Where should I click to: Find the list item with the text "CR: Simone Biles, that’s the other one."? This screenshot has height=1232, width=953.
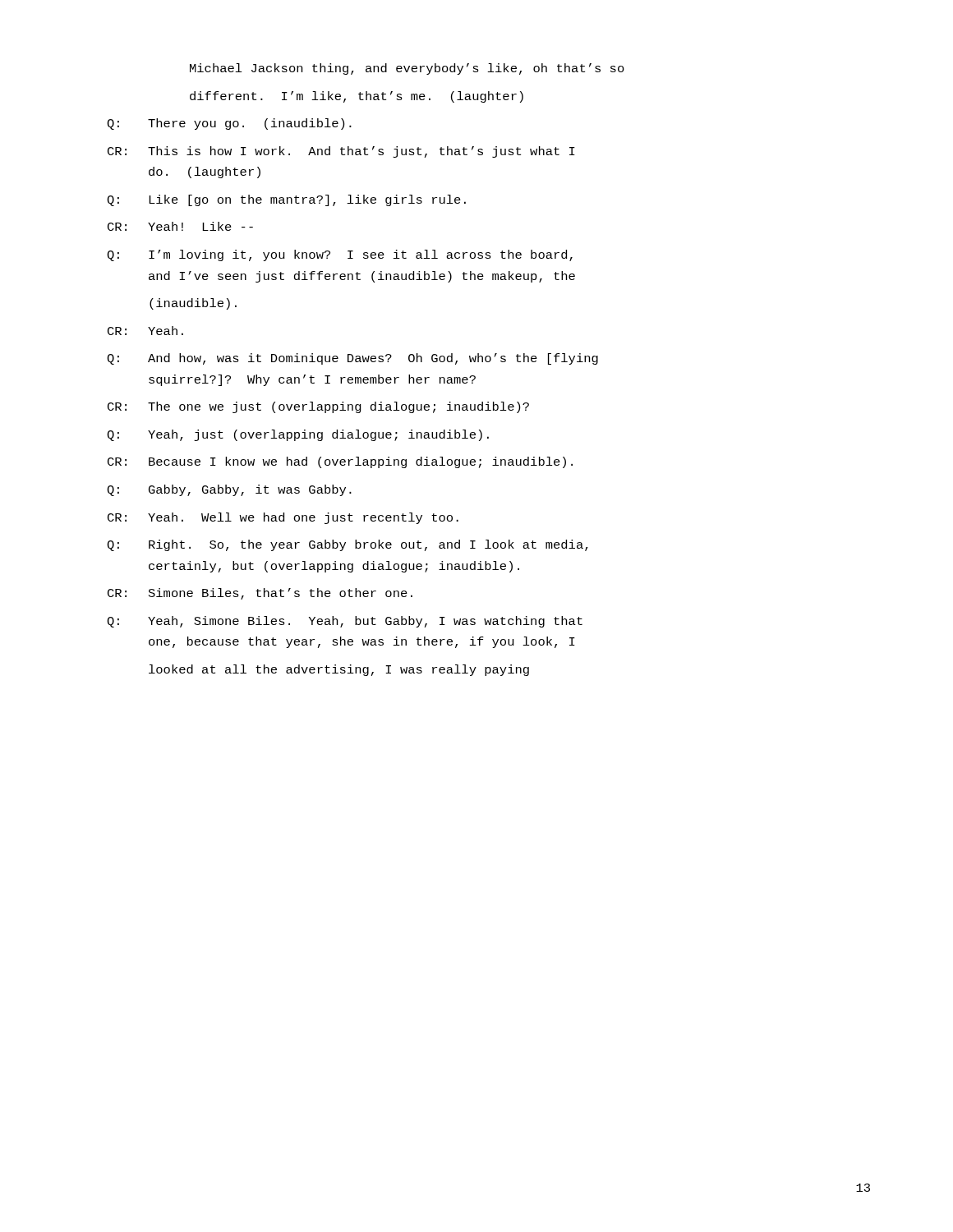click(260, 594)
